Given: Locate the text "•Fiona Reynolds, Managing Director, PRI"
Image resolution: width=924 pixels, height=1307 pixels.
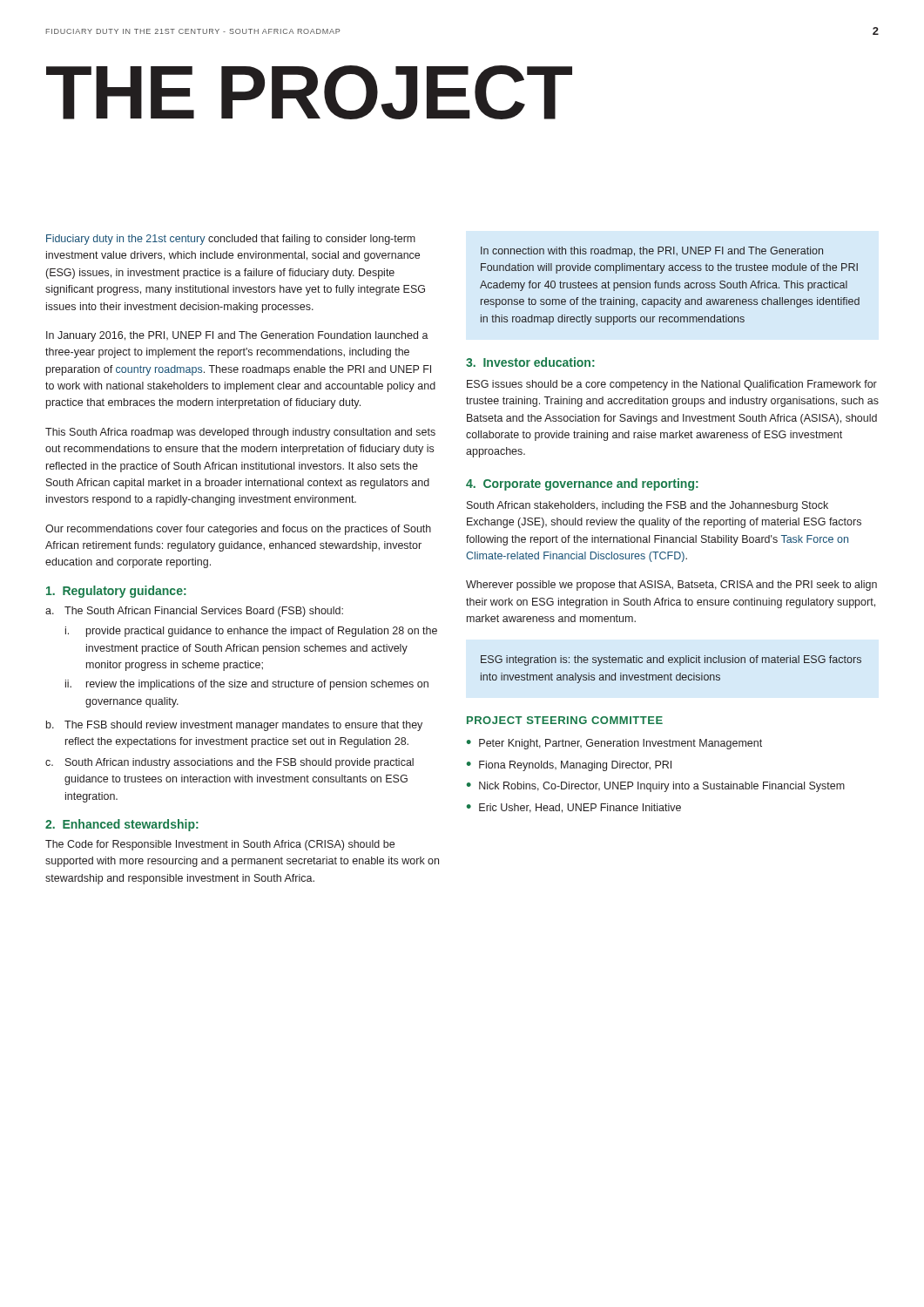Looking at the screenshot, I should click(x=569, y=765).
